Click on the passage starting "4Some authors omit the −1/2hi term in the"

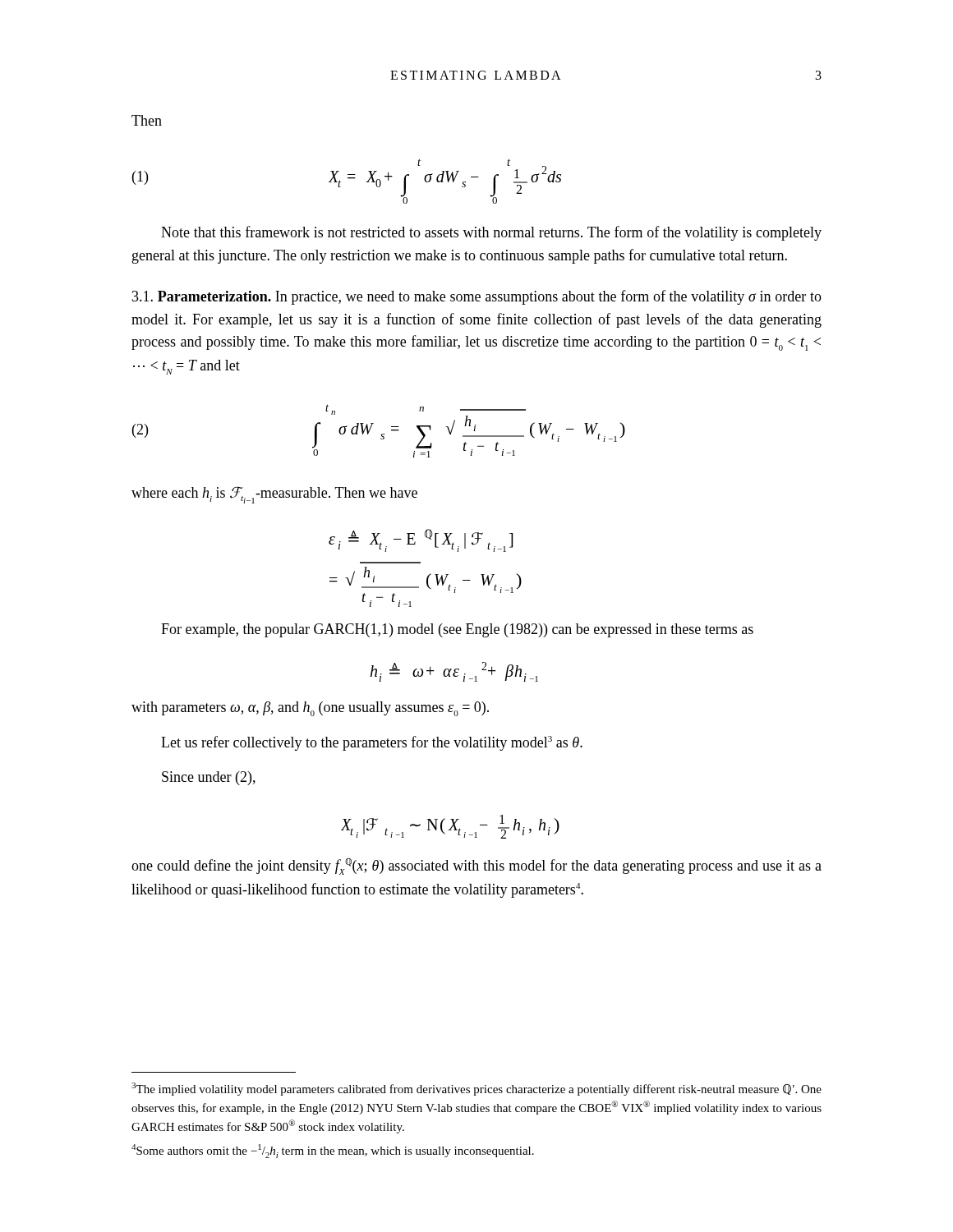coord(333,1150)
